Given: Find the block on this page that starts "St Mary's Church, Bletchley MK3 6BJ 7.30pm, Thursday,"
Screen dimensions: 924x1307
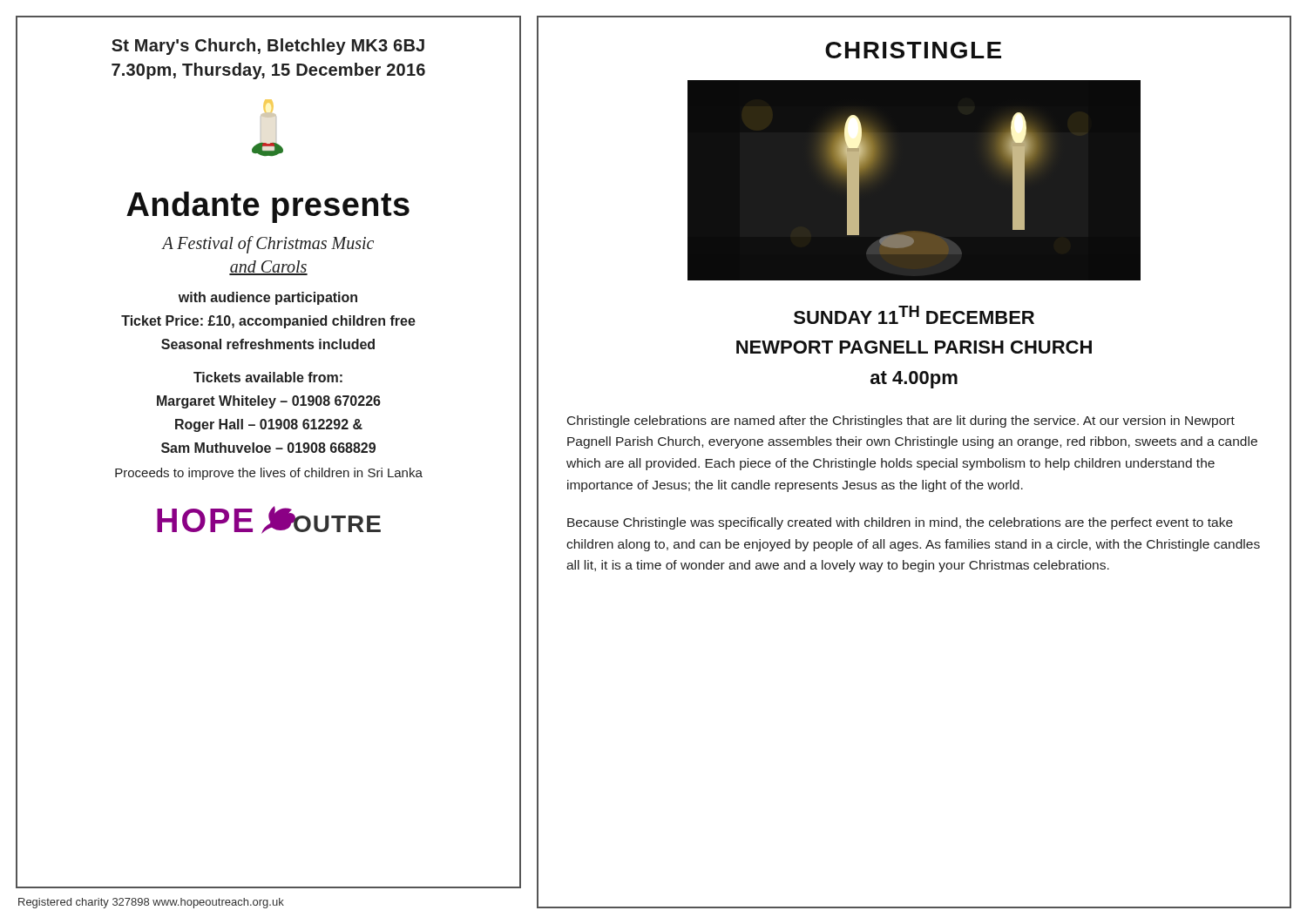Looking at the screenshot, I should tap(268, 57).
